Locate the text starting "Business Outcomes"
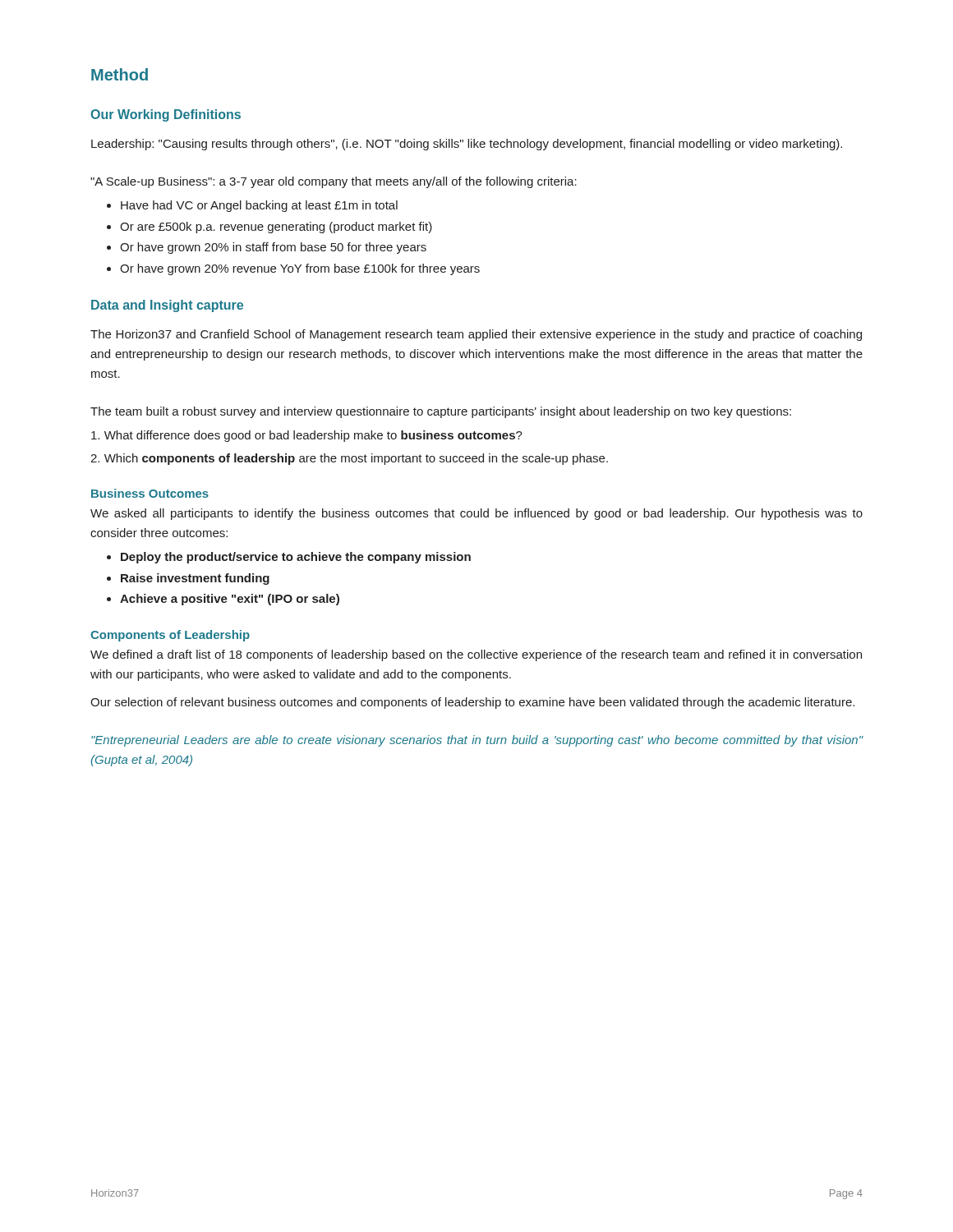This screenshot has width=953, height=1232. [x=150, y=493]
